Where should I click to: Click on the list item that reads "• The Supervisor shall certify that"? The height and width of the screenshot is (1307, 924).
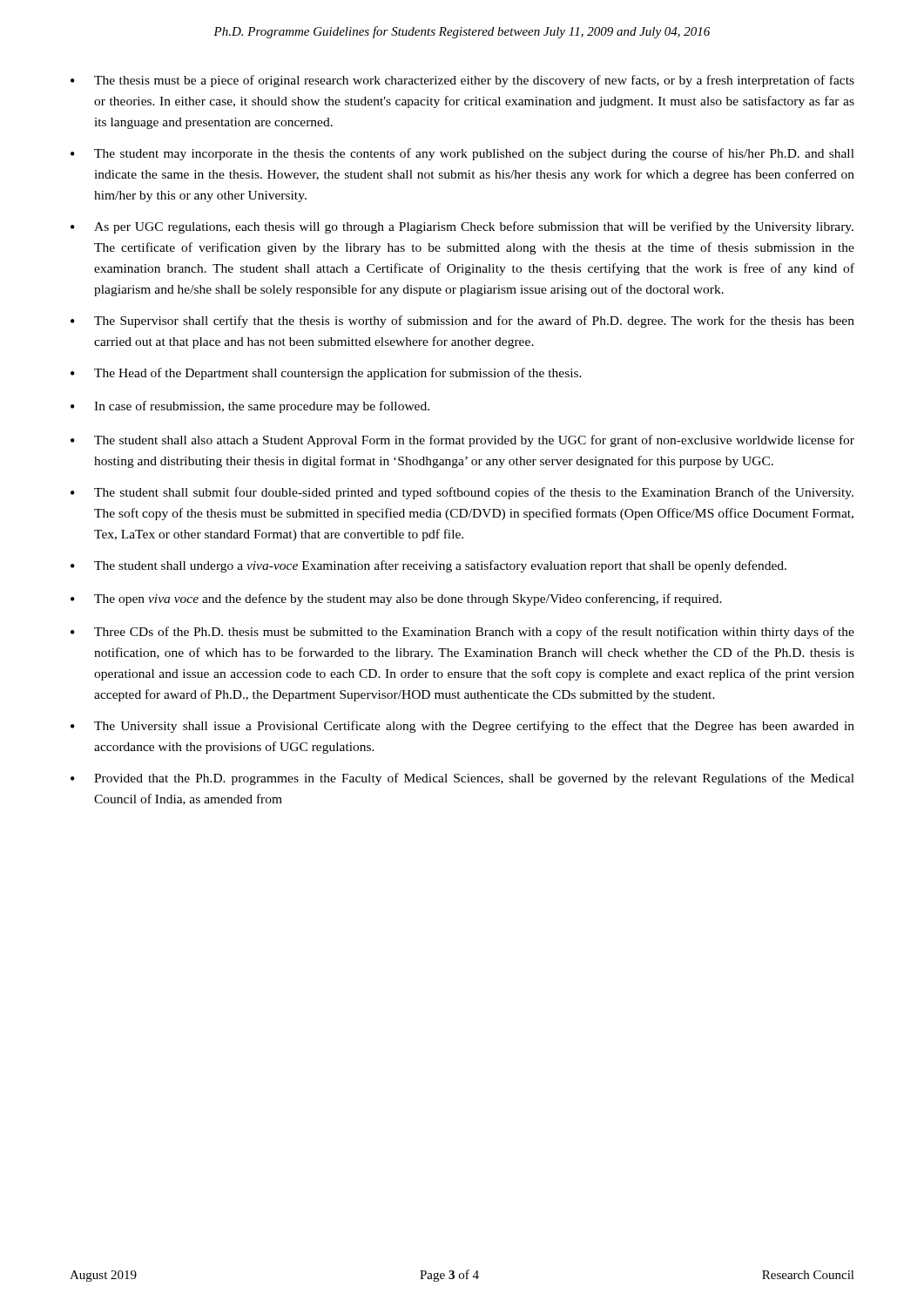click(x=462, y=331)
